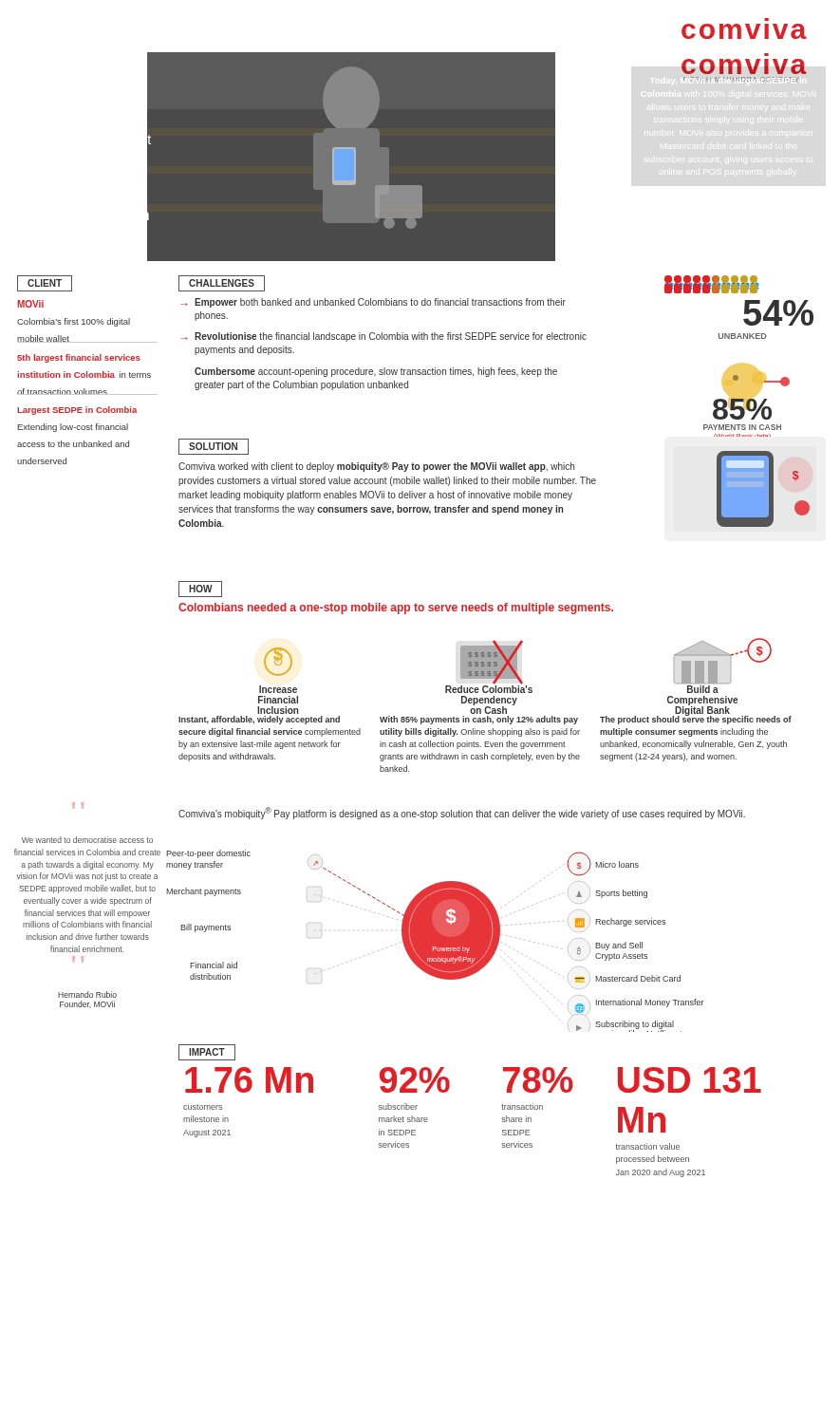Image resolution: width=840 pixels, height=1424 pixels.
Task: Find the text starting "MOVii Colombia's first 100% digital mobile wallet"
Action: (74, 321)
